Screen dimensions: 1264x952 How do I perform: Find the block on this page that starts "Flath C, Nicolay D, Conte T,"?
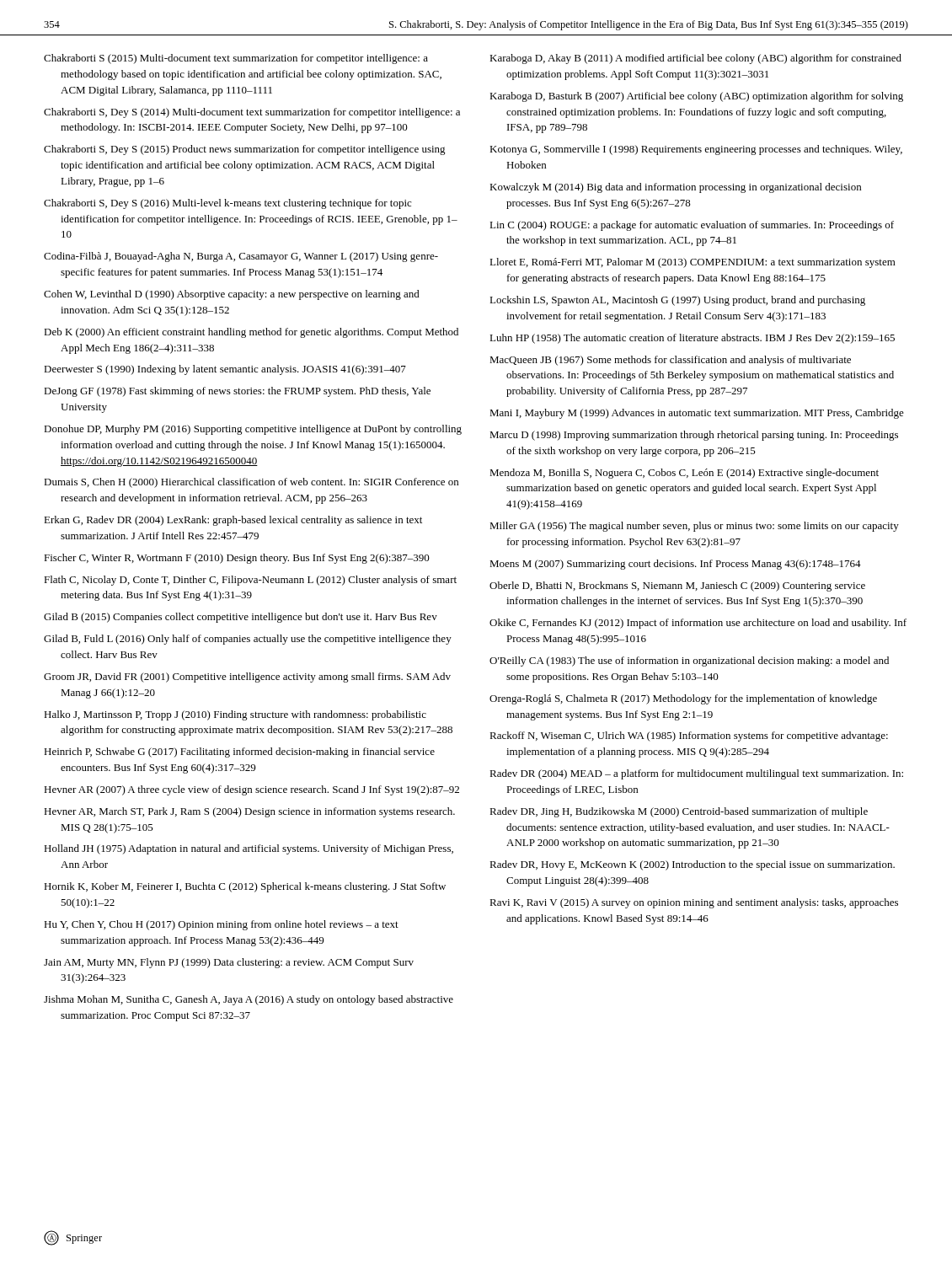pyautogui.click(x=250, y=587)
